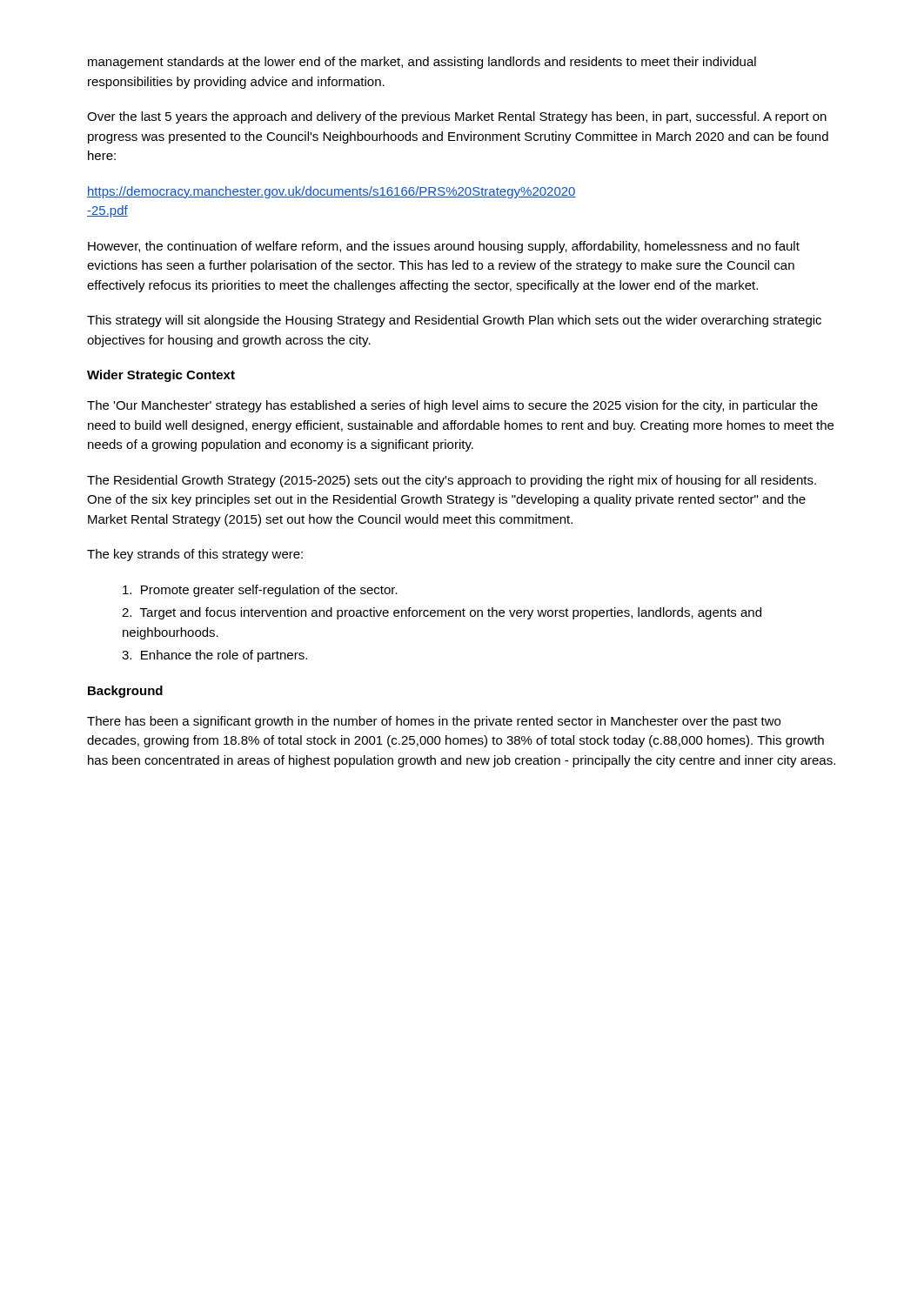The width and height of the screenshot is (924, 1305).
Task: Find the list item containing "2. Target and focus intervention and proactive"
Action: click(442, 622)
